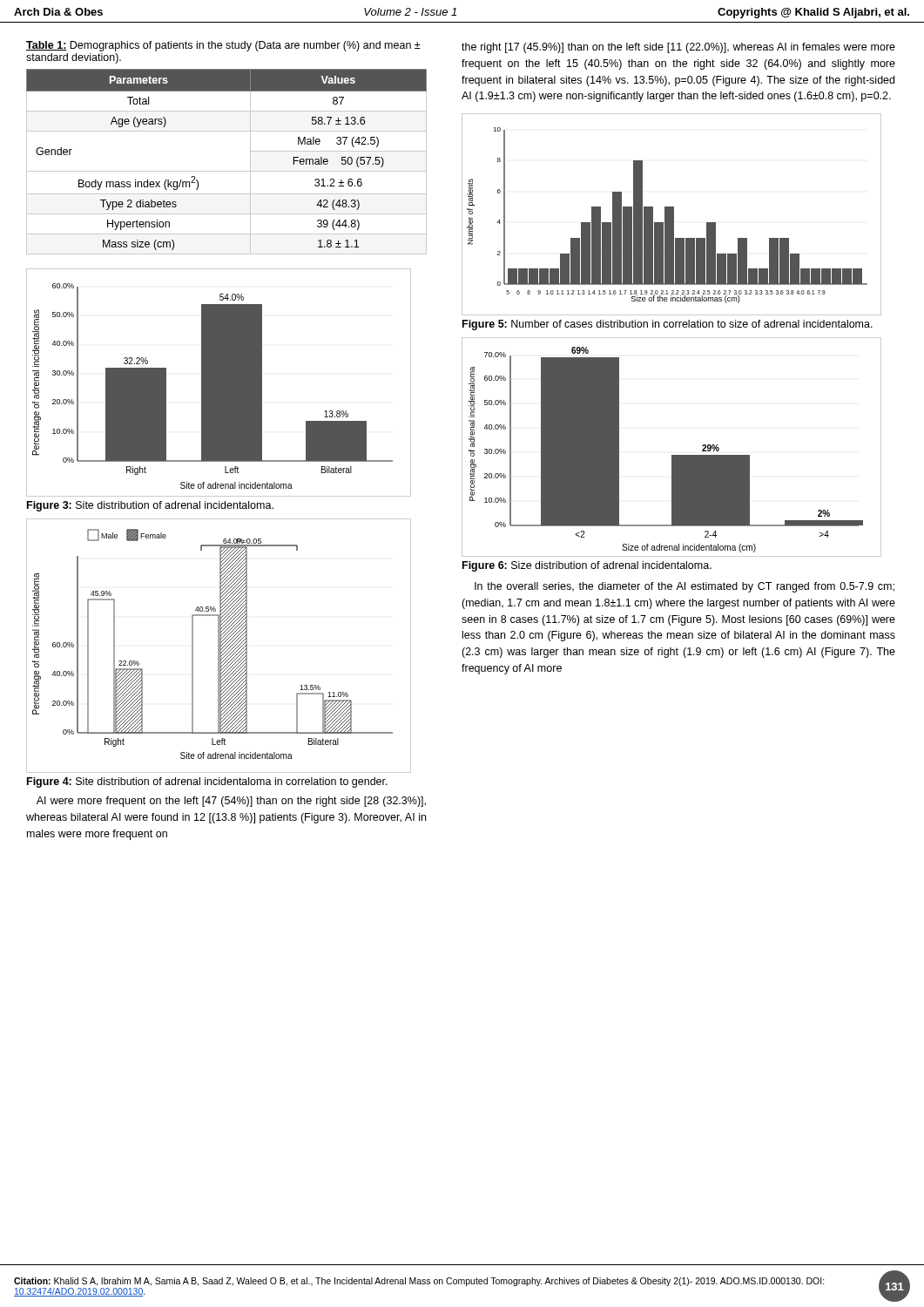924x1307 pixels.
Task: Where is the caption that starts "Figure 5: Number of cases"?
Action: tap(667, 324)
